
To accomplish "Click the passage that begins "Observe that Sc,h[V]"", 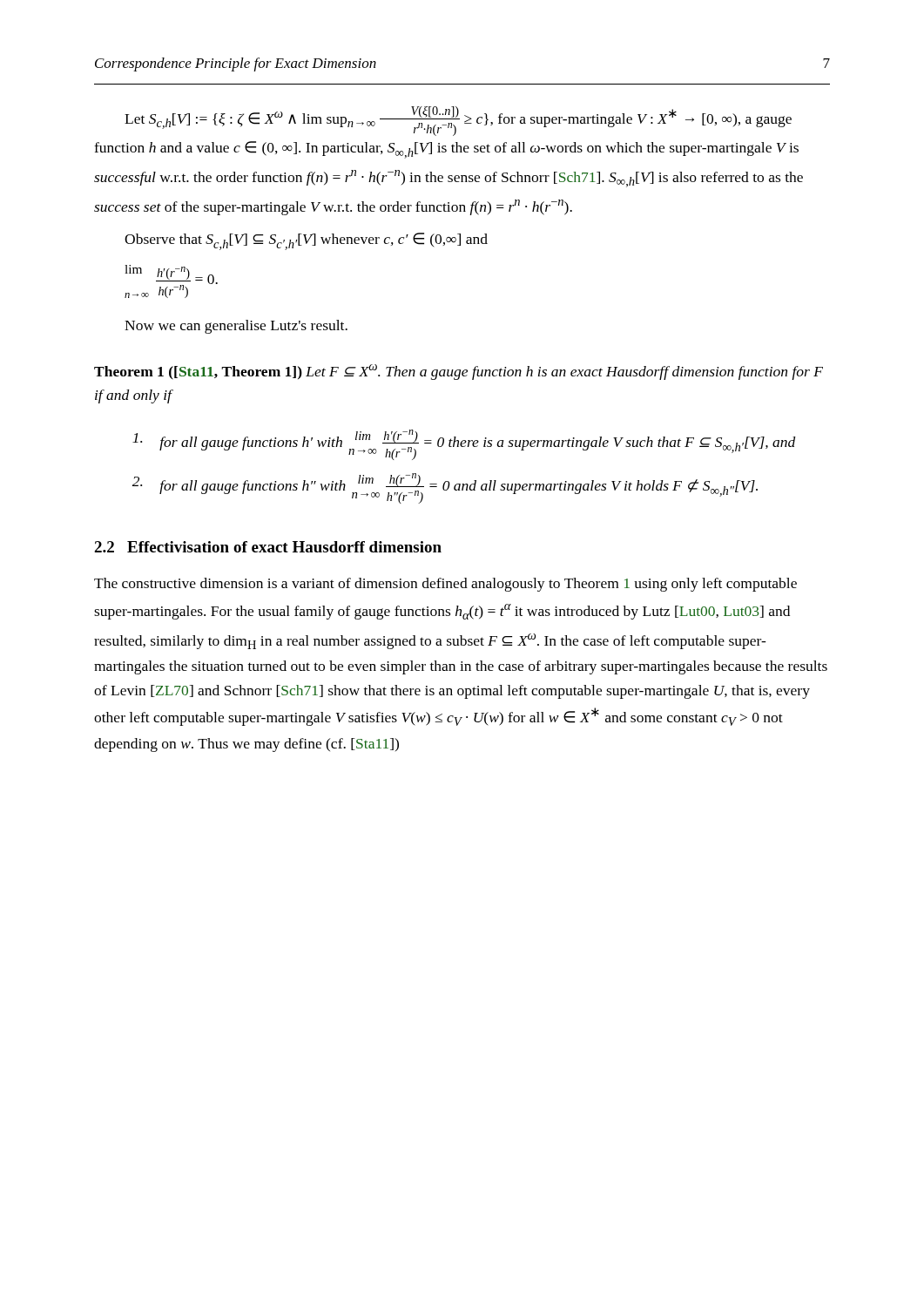I will (306, 241).
